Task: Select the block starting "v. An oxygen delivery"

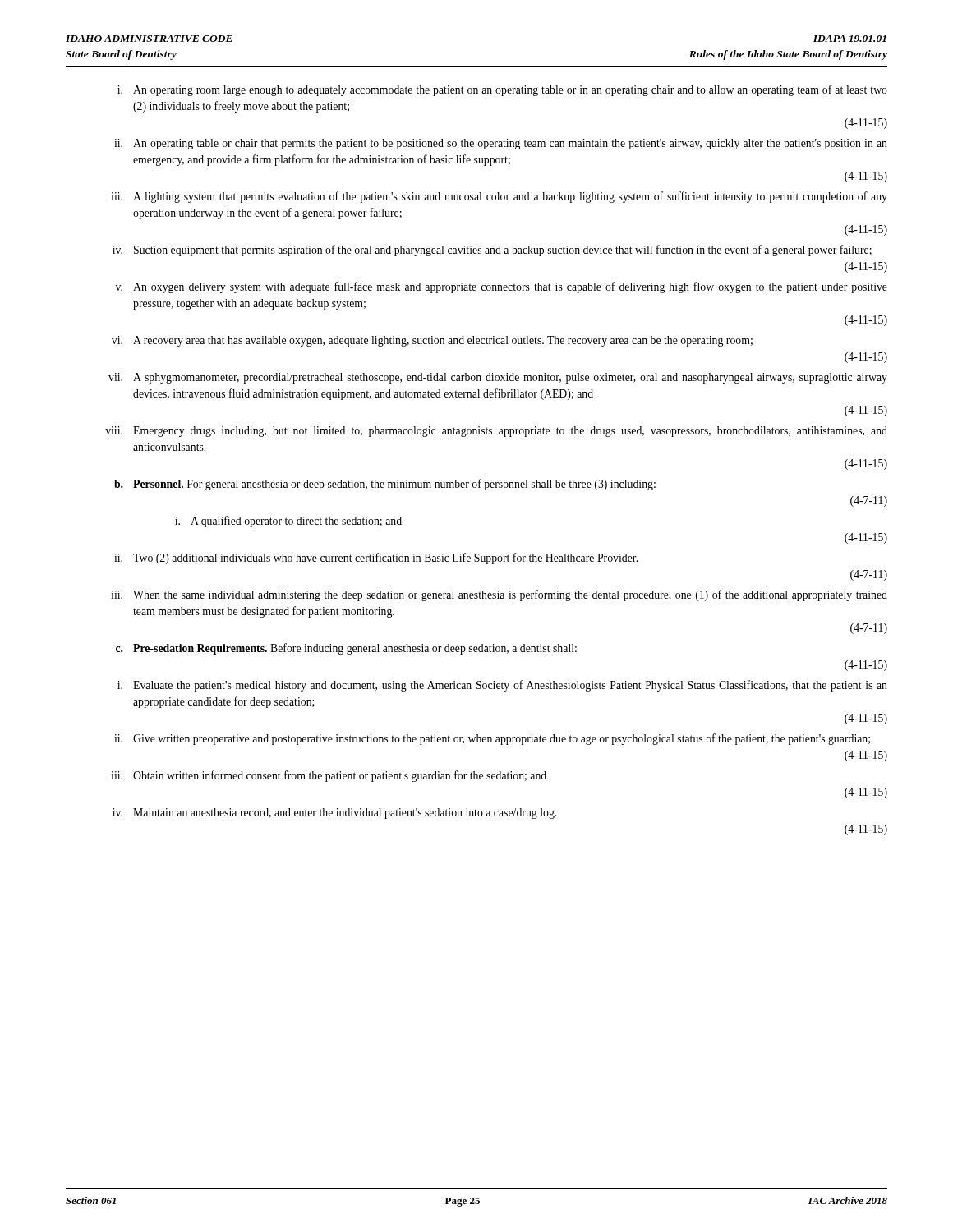Action: coord(502,287)
